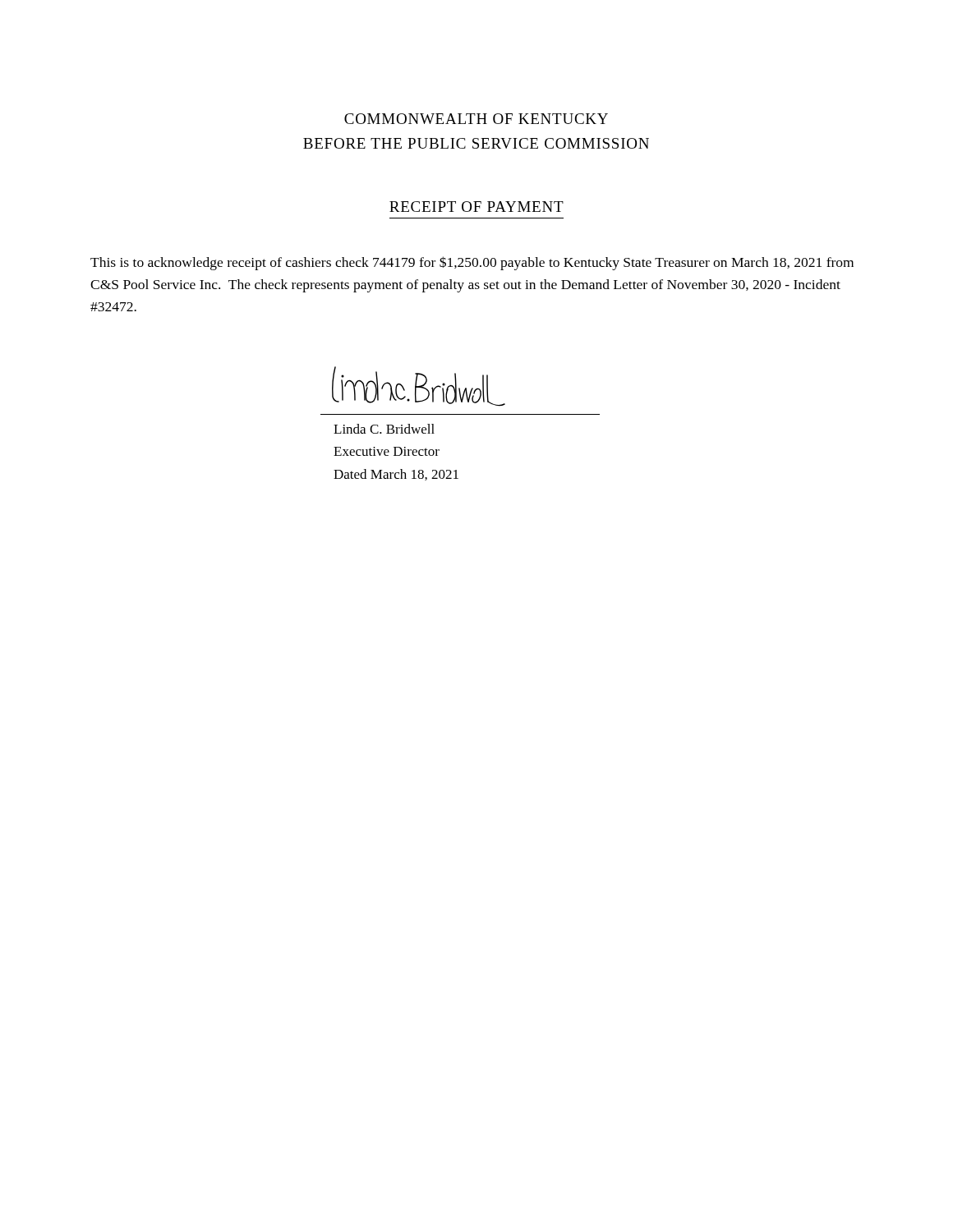The width and height of the screenshot is (953, 1232).
Task: Click on the section header that reads "RECEIPT OF PAYMENT"
Action: pos(476,208)
